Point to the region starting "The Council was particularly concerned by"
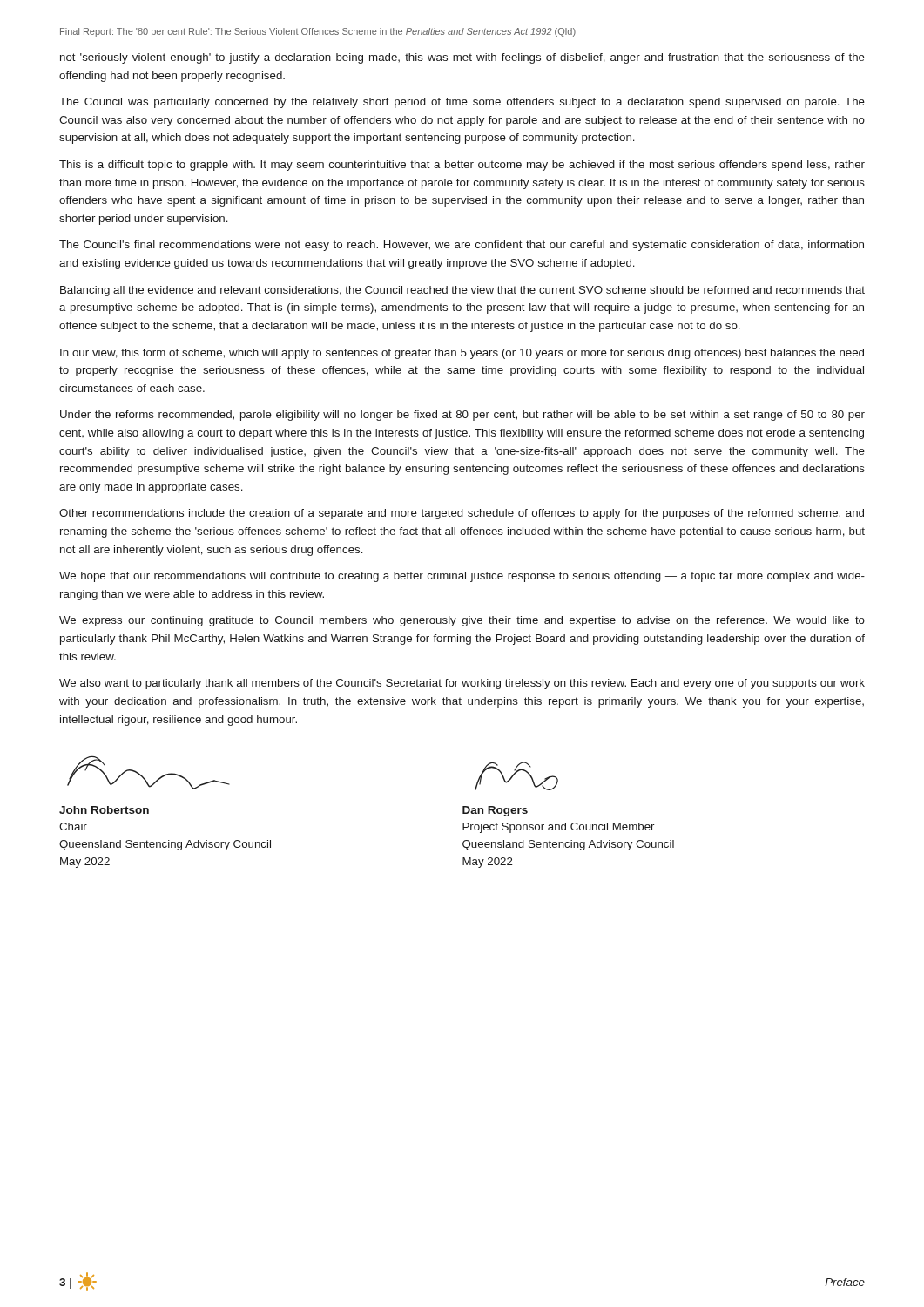The height and width of the screenshot is (1307, 924). pyautogui.click(x=462, y=120)
